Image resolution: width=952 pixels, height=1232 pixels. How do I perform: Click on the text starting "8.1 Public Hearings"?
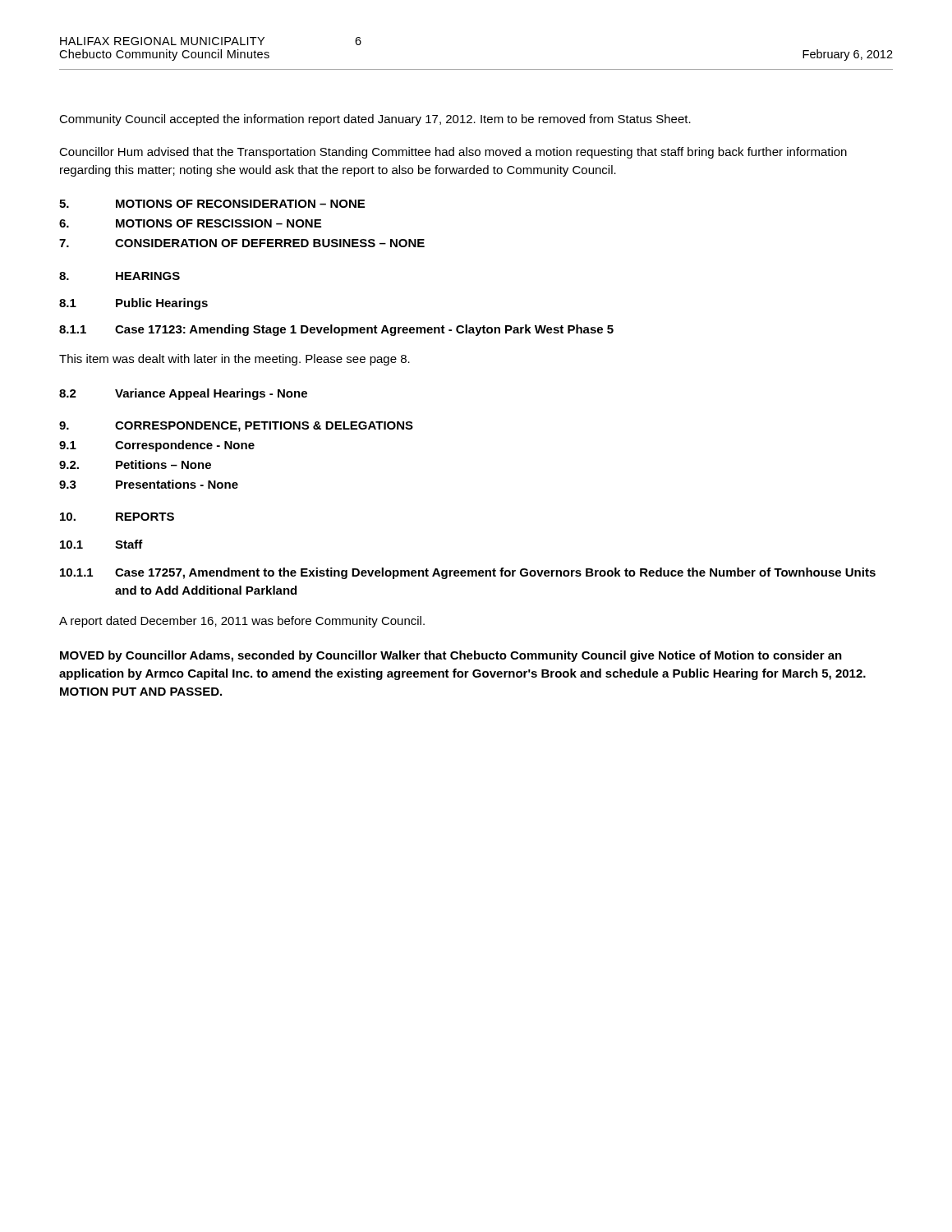coord(133,304)
